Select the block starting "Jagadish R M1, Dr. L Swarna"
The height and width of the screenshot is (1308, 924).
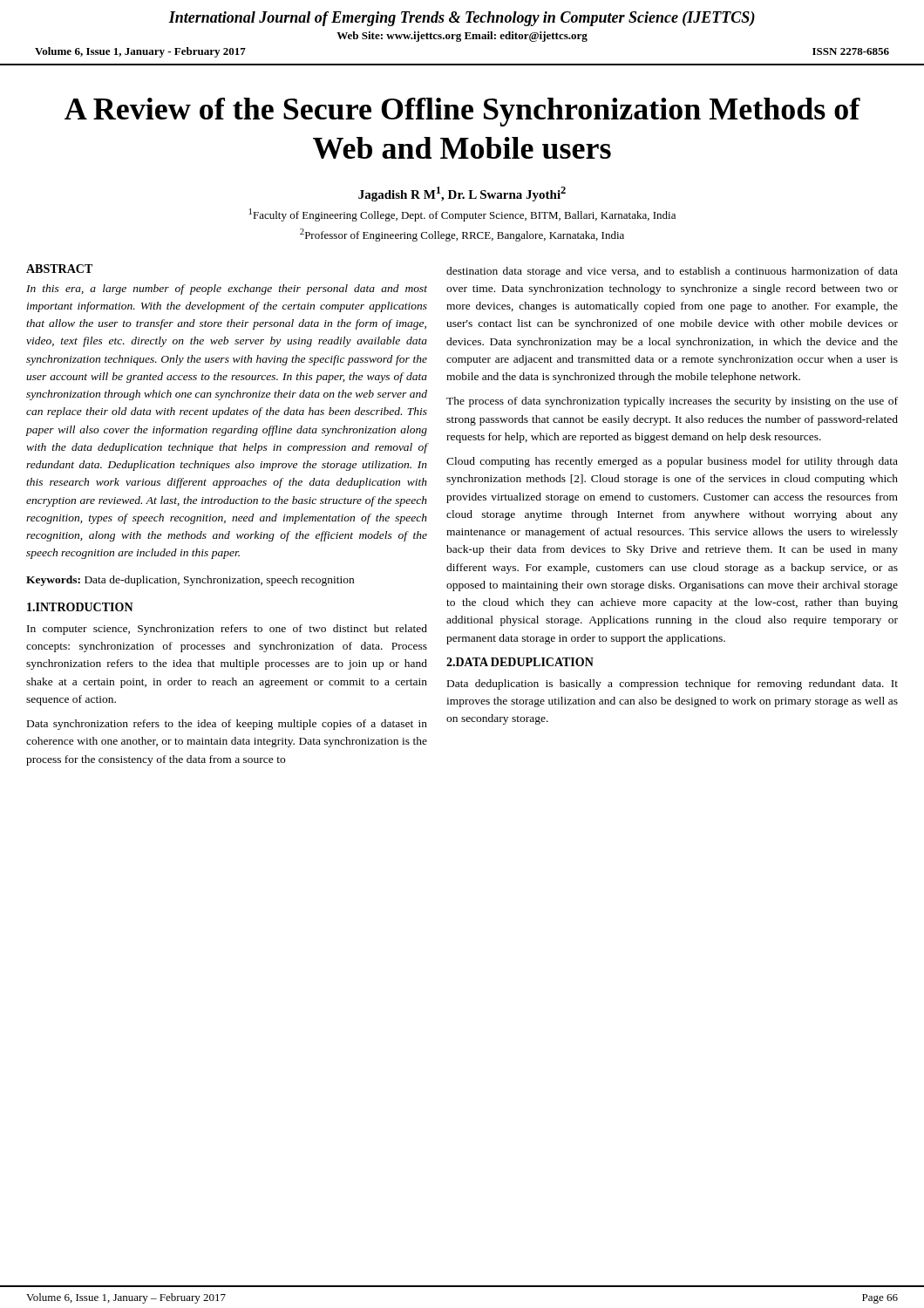(x=462, y=193)
